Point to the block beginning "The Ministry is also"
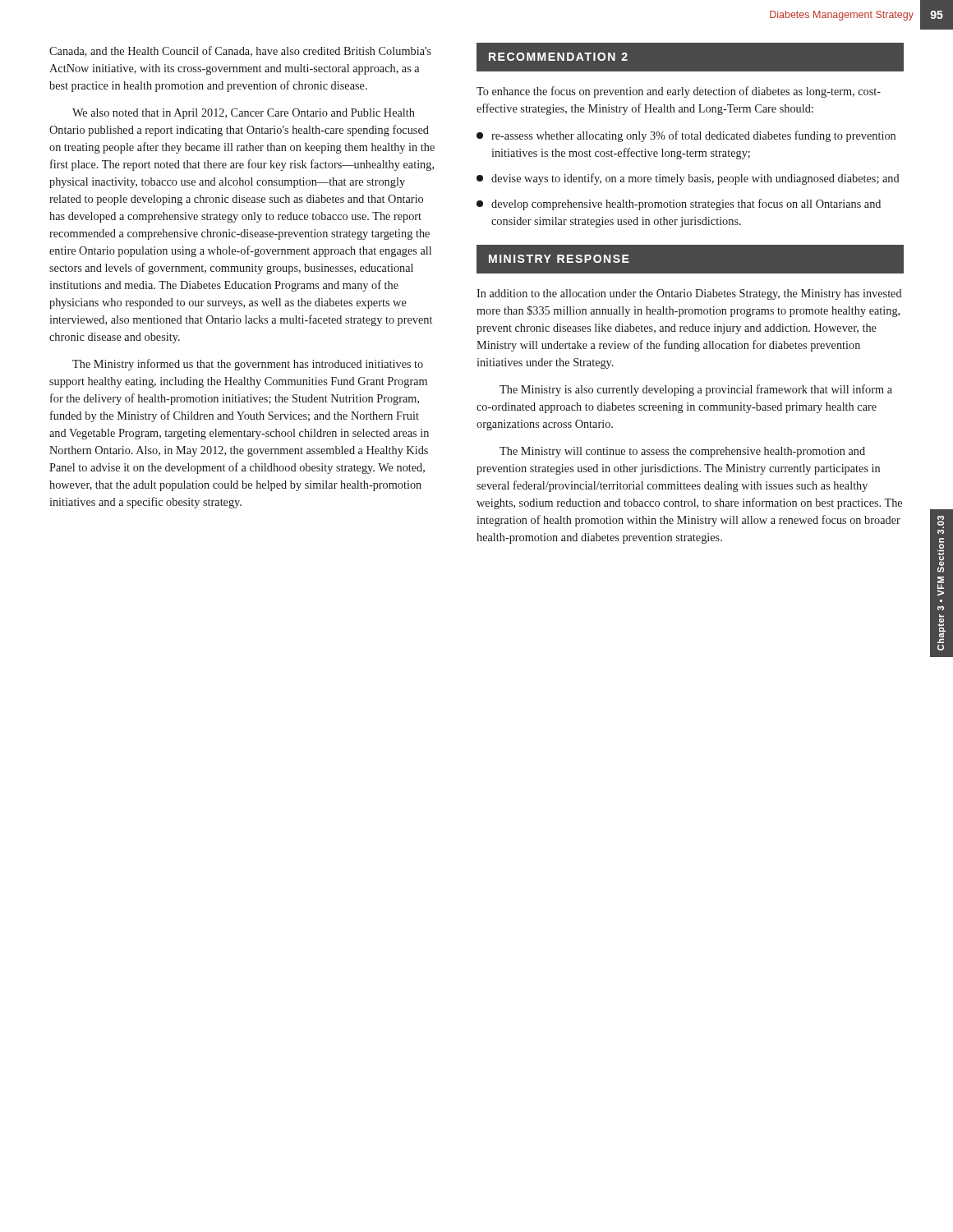The height and width of the screenshot is (1232, 953). [690, 407]
